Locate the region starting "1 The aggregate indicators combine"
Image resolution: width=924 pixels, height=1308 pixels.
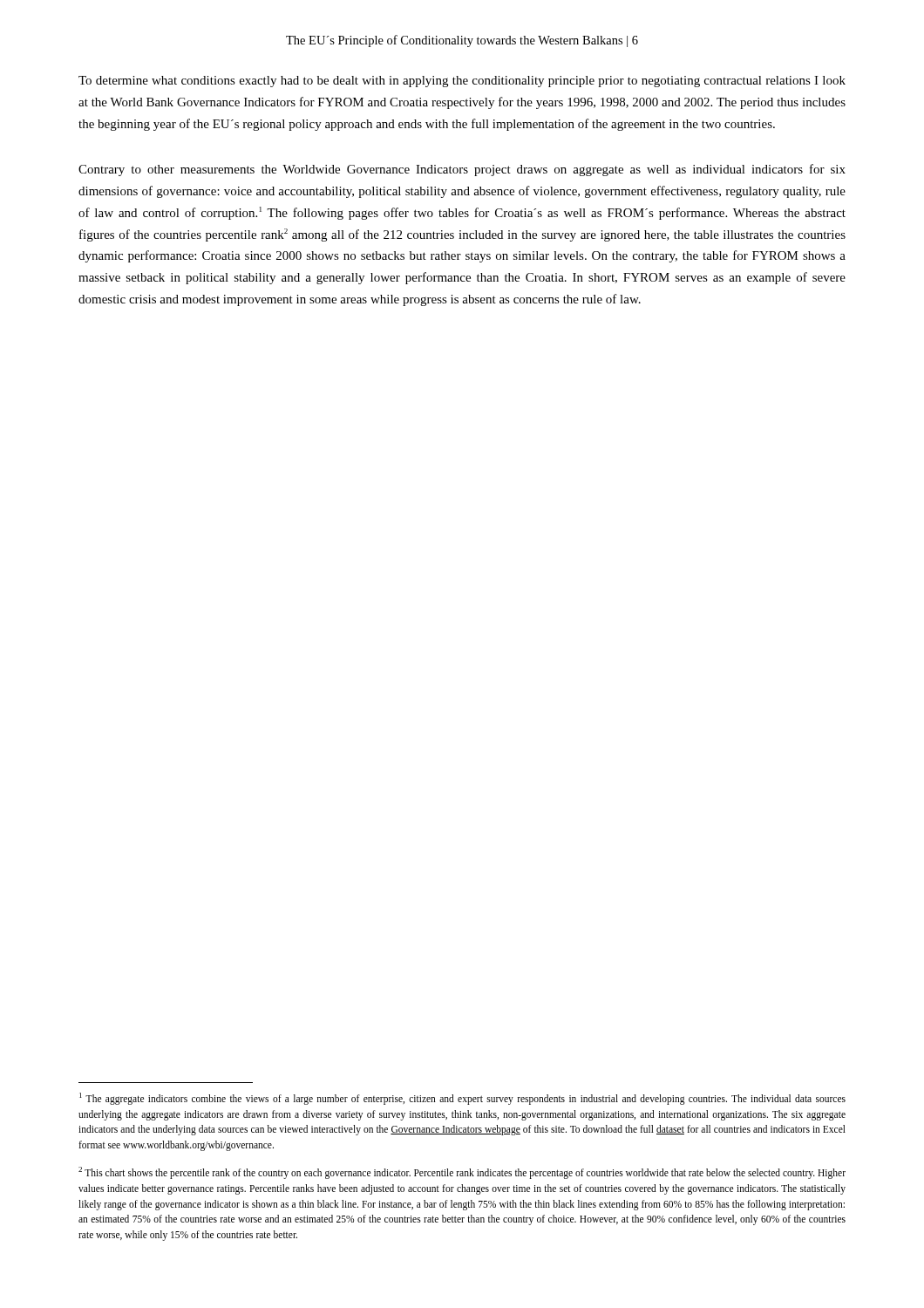pyautogui.click(x=462, y=1121)
